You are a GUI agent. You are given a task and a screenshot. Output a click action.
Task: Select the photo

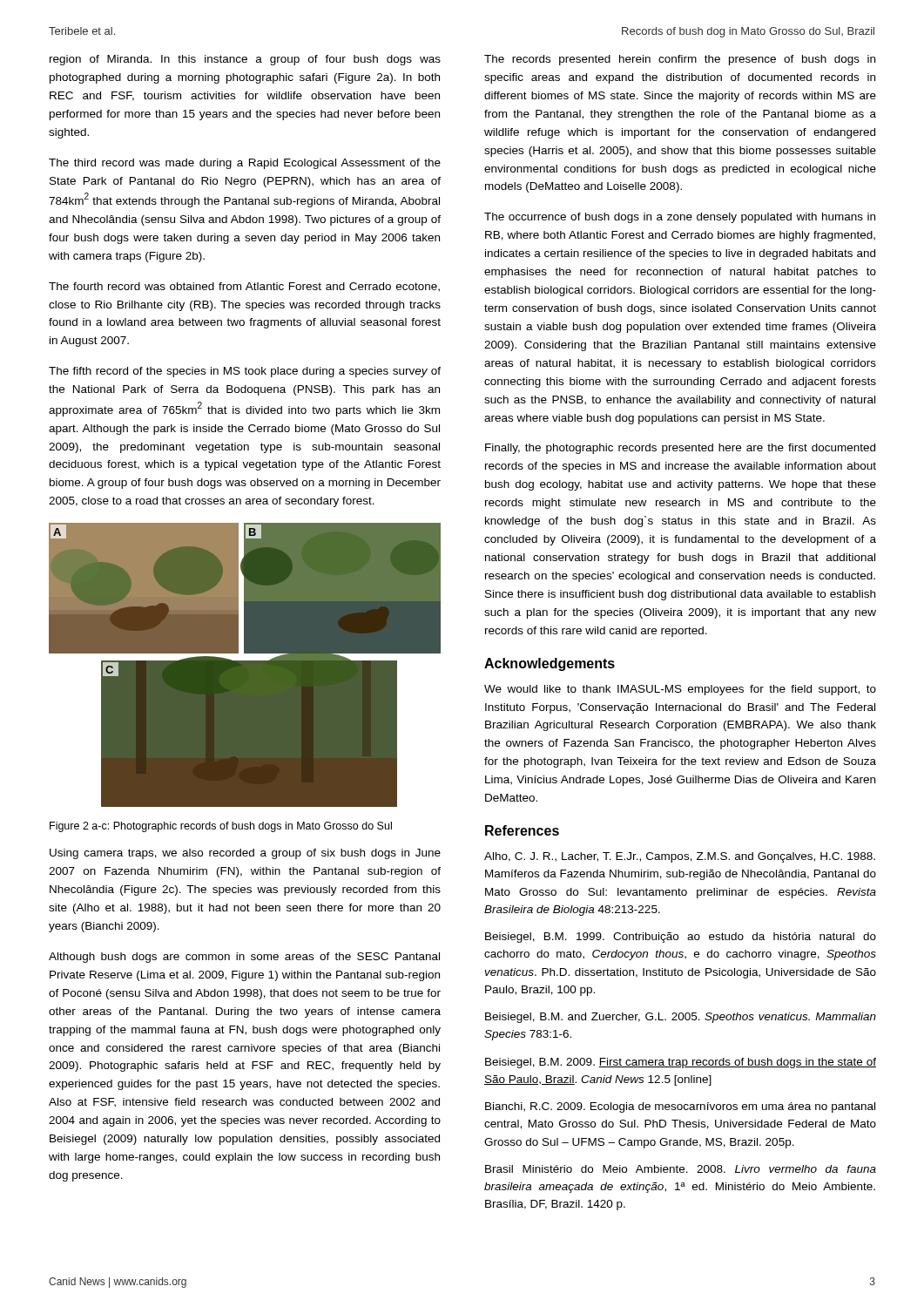point(245,668)
